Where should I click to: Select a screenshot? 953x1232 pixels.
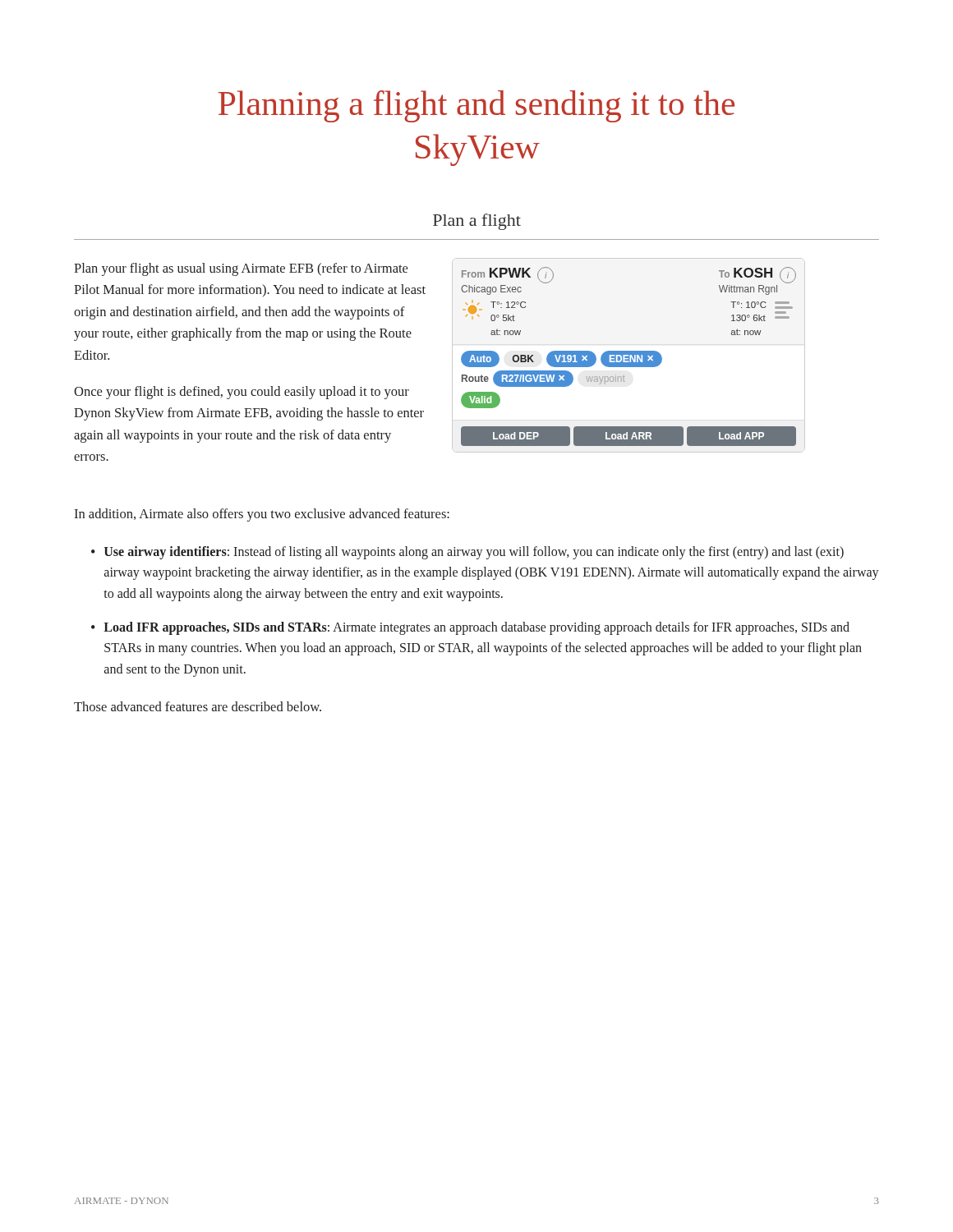[628, 355]
